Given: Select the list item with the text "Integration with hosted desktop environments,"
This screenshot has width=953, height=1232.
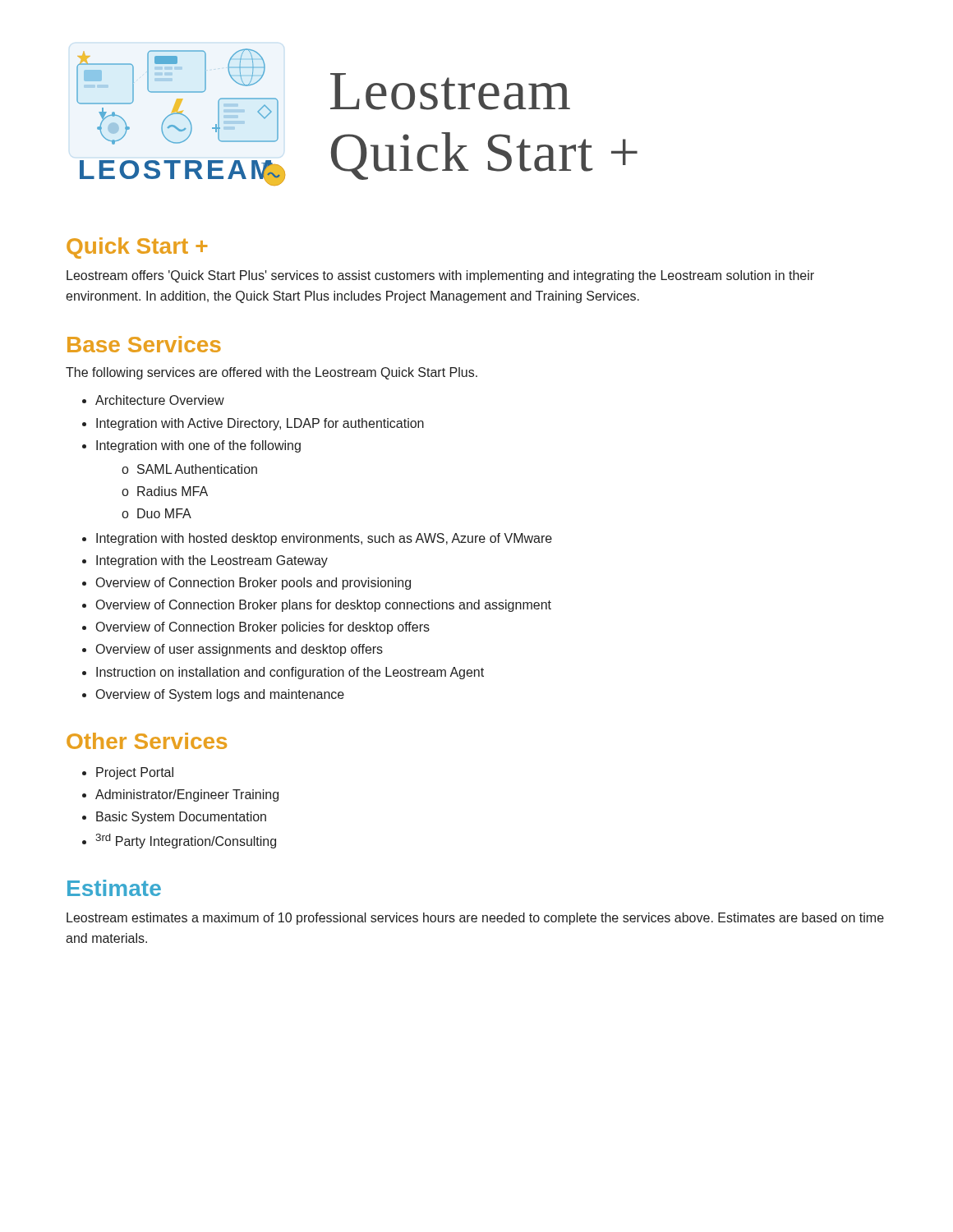Looking at the screenshot, I should [324, 538].
